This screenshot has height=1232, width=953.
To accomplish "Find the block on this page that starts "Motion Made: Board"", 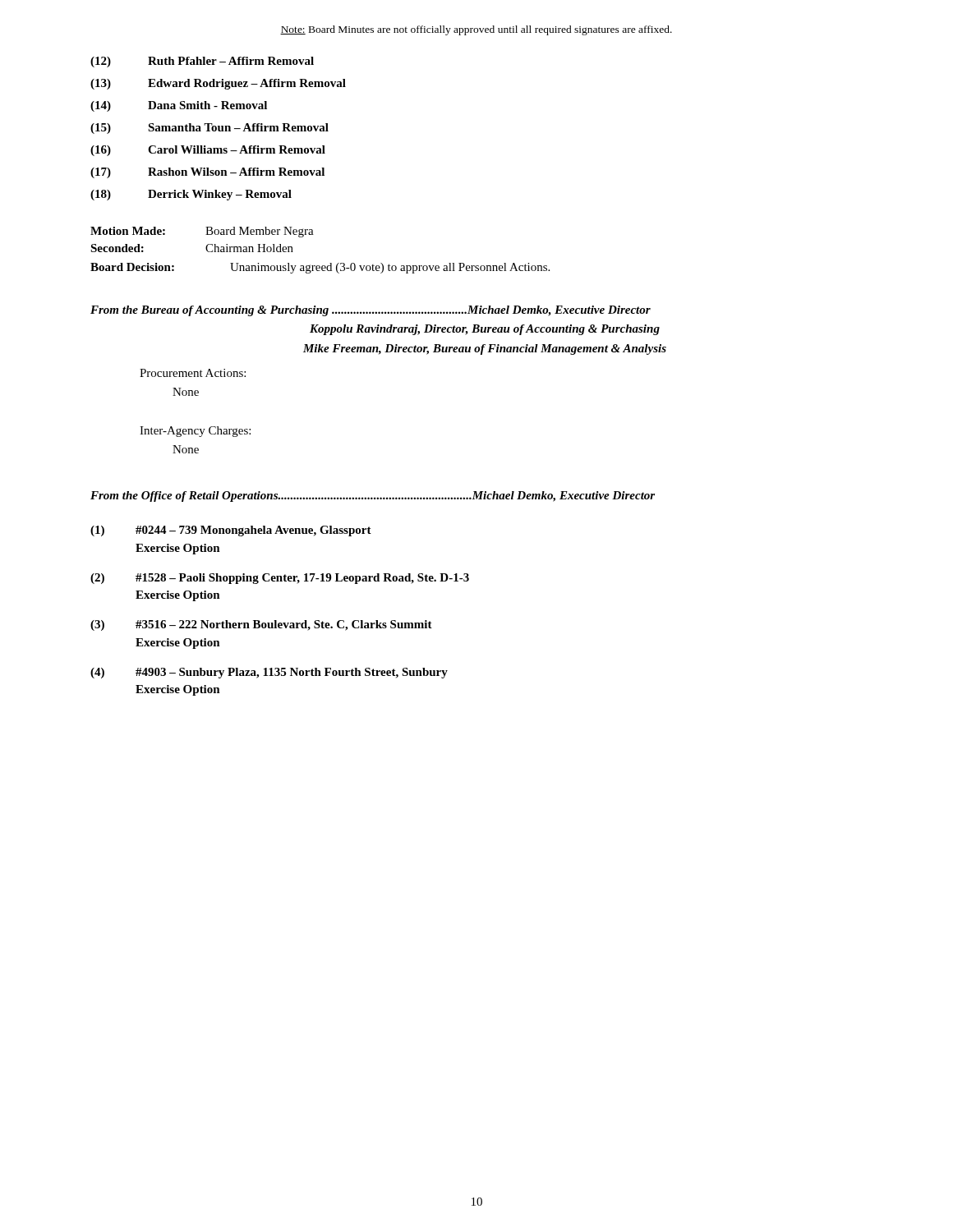I will pyautogui.click(x=202, y=232).
